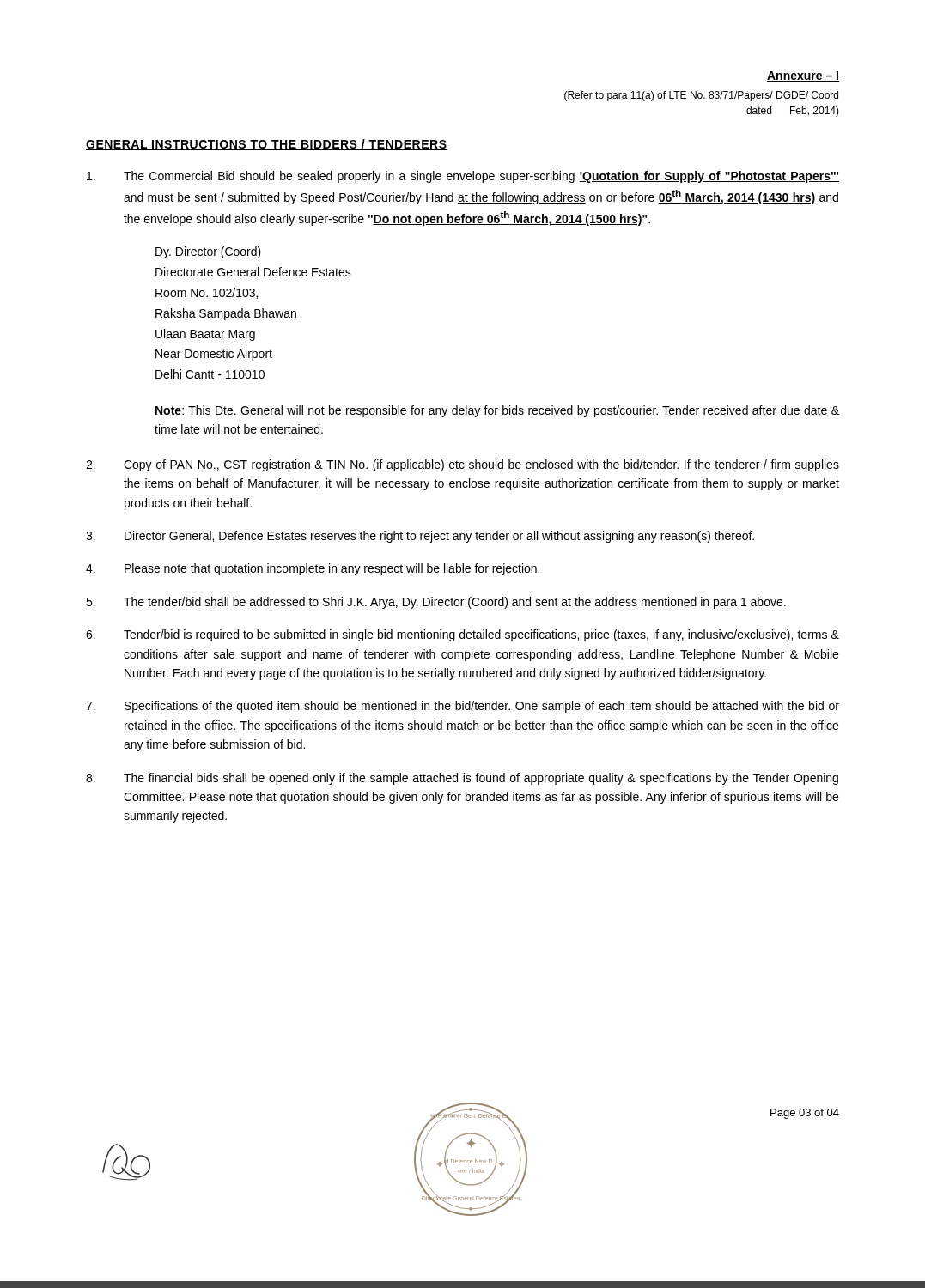Point to the element starting "GENERAL INSTRUCTIONS TO THE BIDDERS / TENDERERS"
925x1288 pixels.
pos(266,144)
